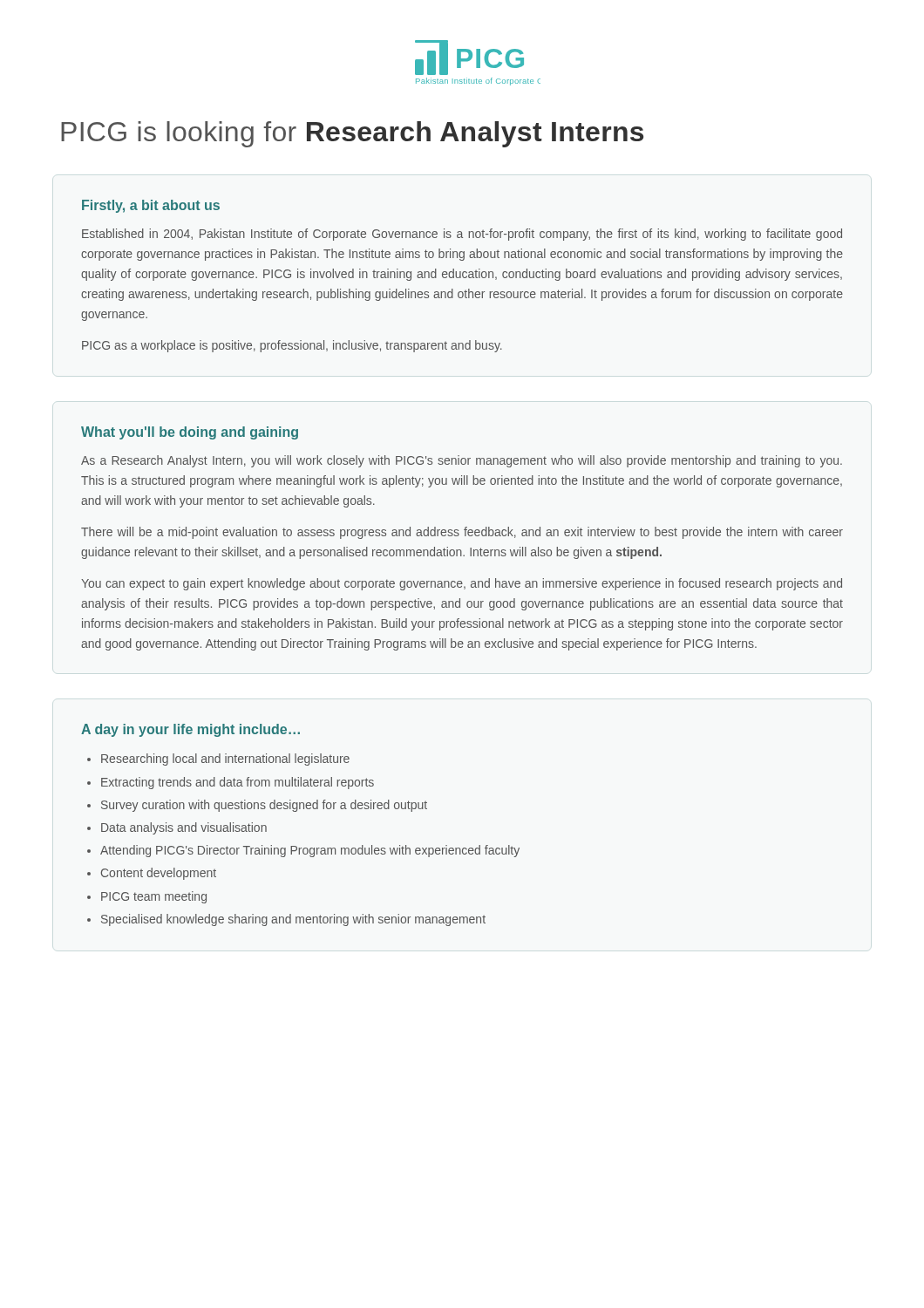Select the element starting "Researching local and international"
The image size is (924, 1308).
225,759
